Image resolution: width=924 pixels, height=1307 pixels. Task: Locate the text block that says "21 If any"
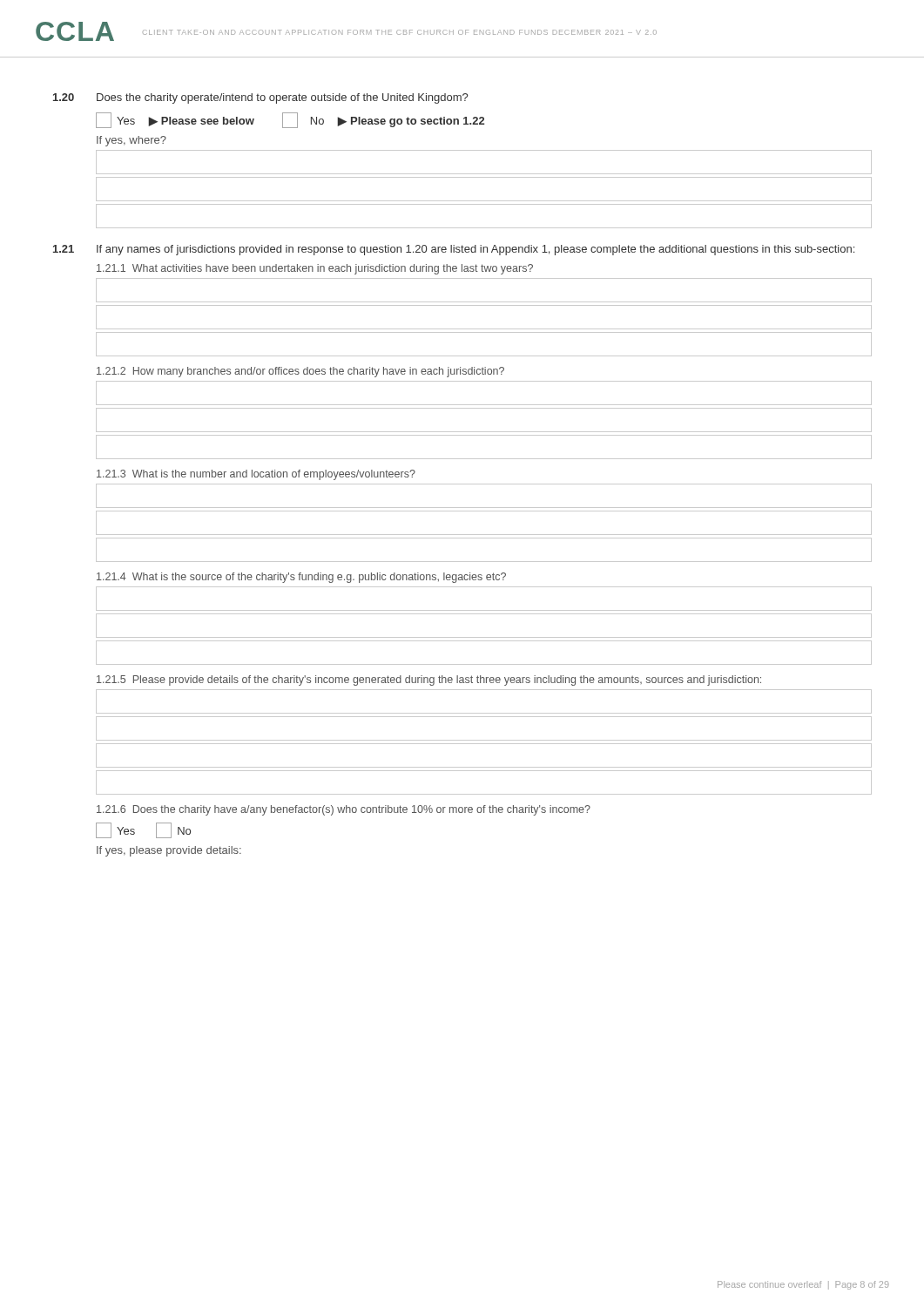pos(462,249)
